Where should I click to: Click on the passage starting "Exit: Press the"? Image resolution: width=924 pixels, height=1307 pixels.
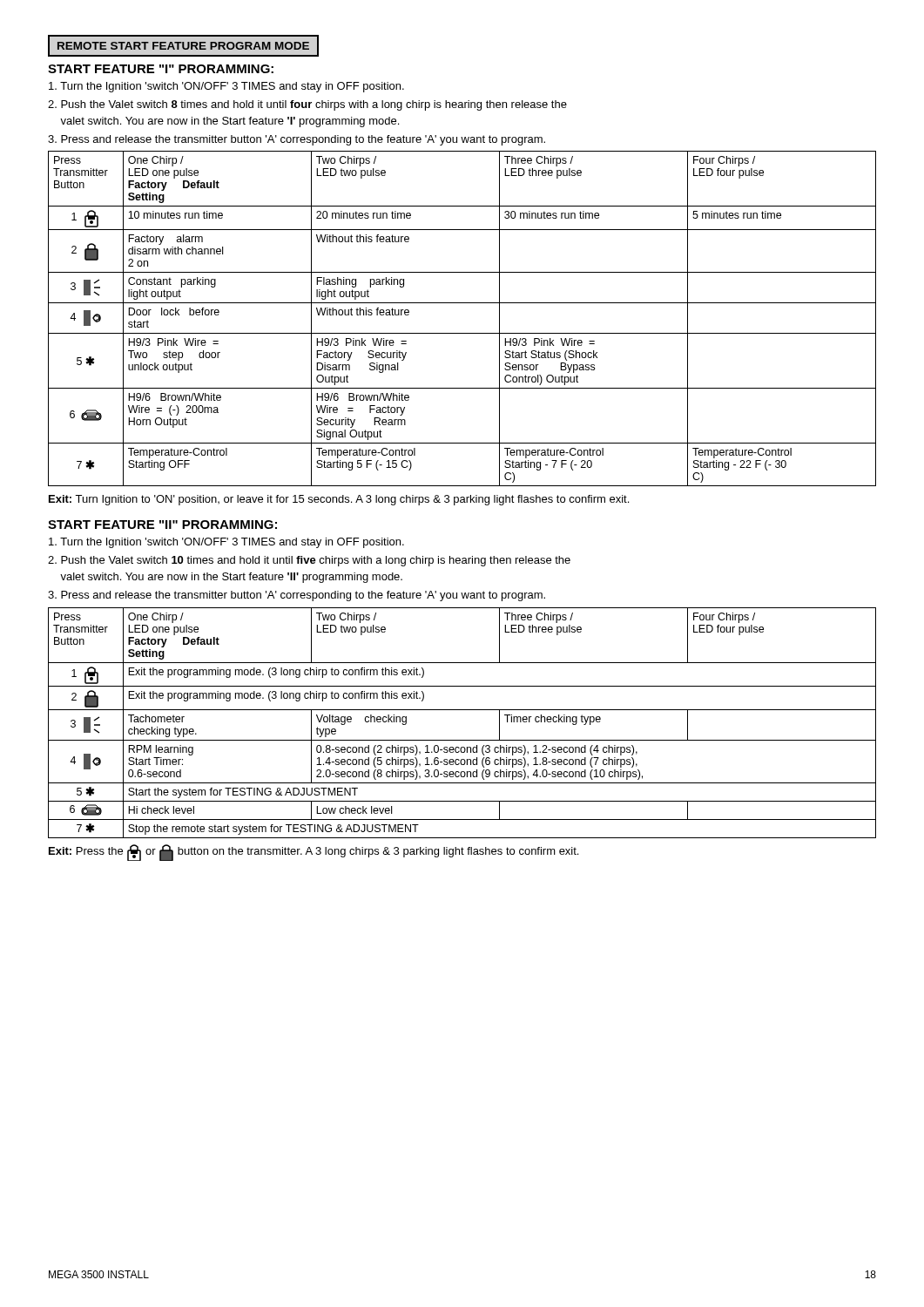tap(314, 852)
